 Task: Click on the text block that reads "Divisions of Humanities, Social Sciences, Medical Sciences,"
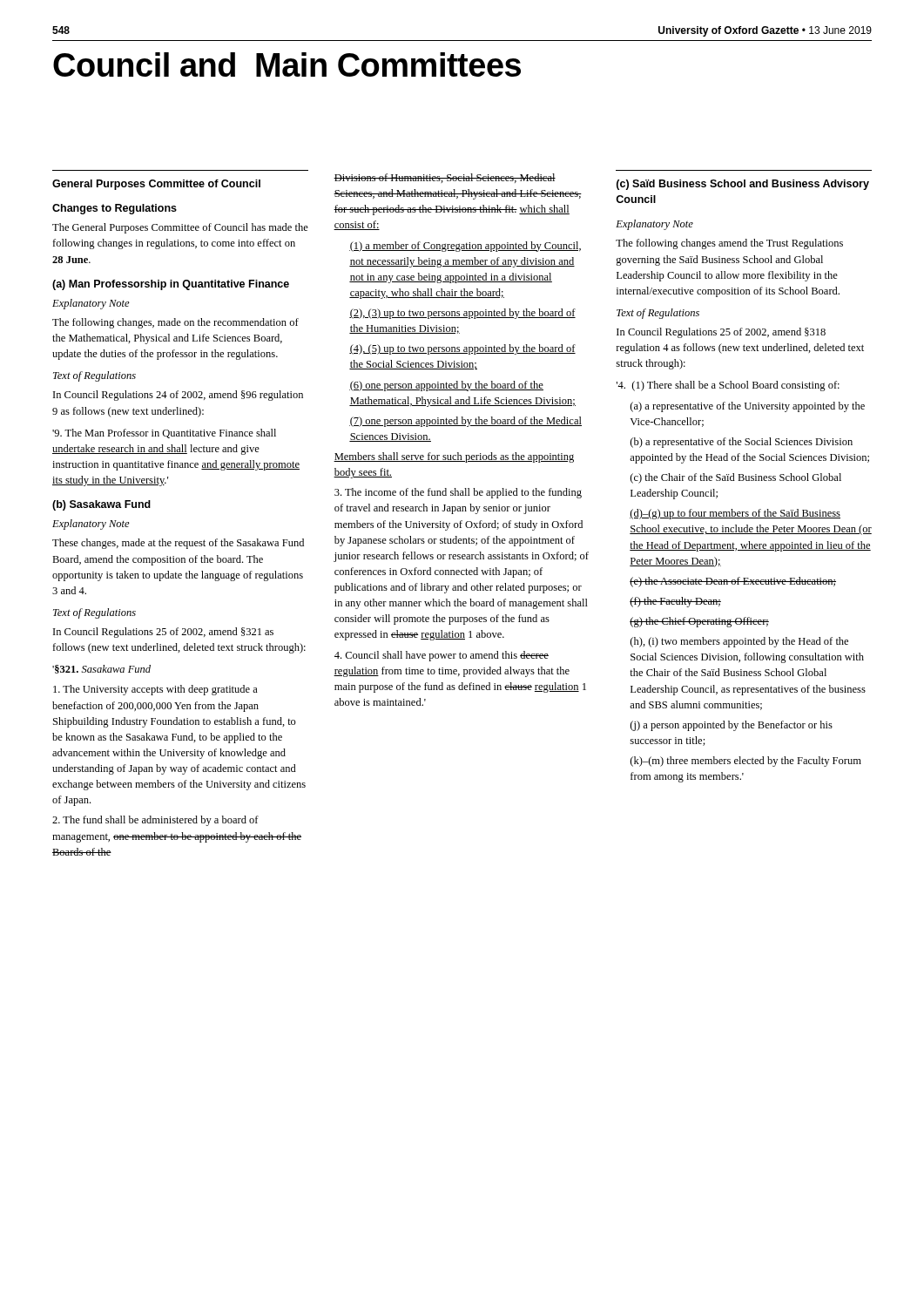pos(445,178)
